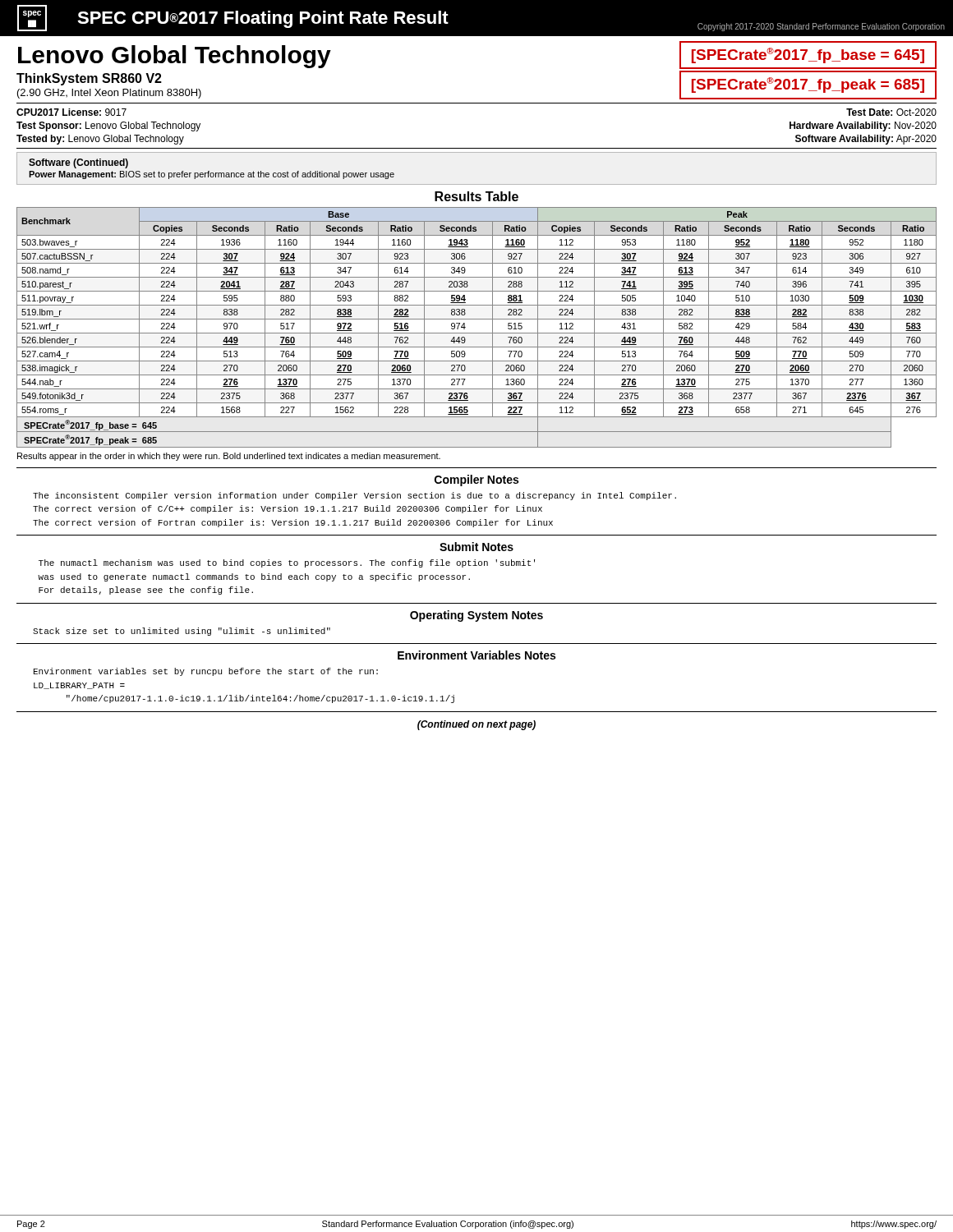Find the section header containing "Compiler Notes"
Image resolution: width=953 pixels, height=1232 pixels.
tap(476, 480)
